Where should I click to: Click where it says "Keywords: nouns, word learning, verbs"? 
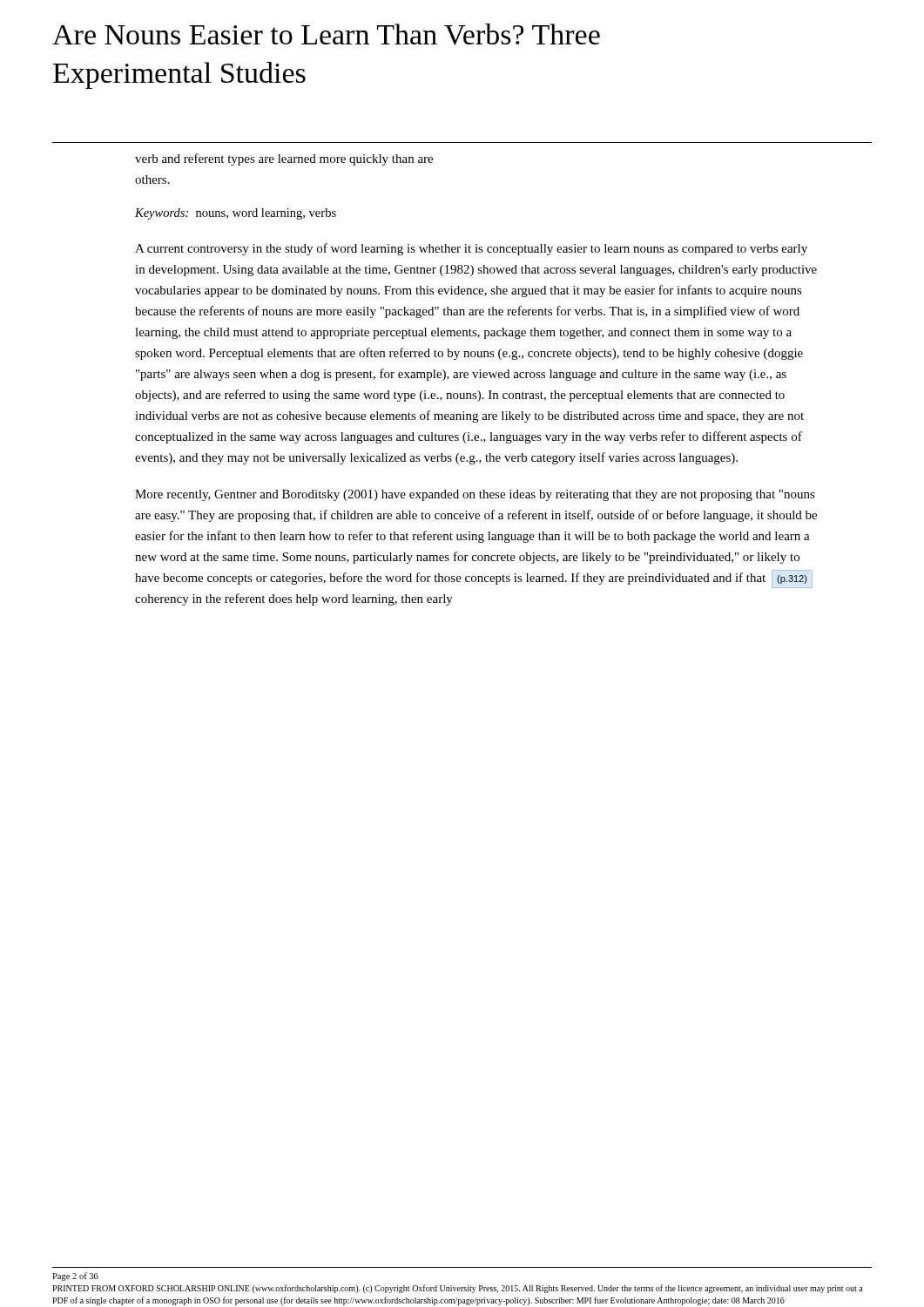(236, 213)
